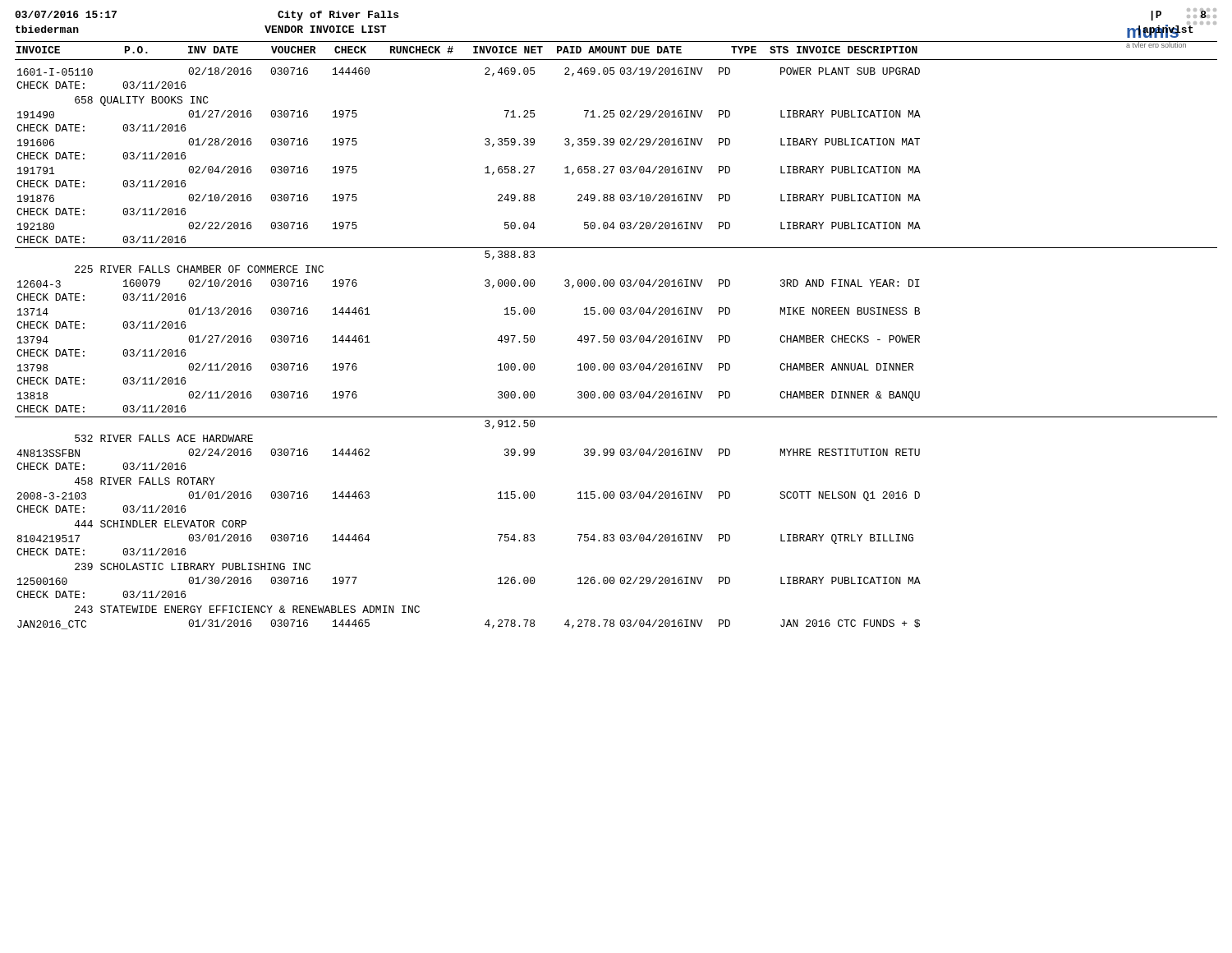Find the logo
The width and height of the screenshot is (1232, 953).
pyautogui.click(x=1172, y=28)
